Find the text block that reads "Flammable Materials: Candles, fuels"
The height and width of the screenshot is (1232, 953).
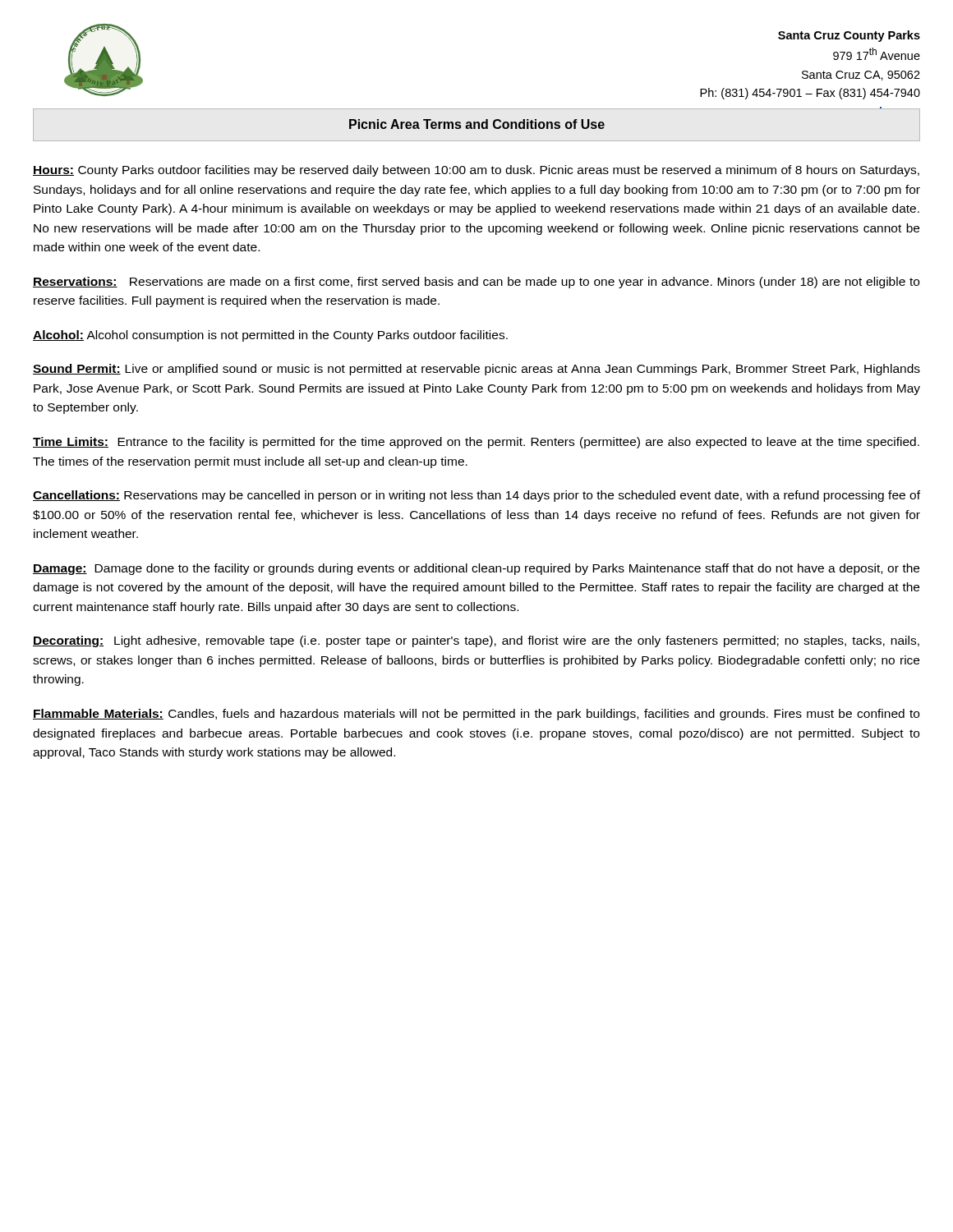pos(476,733)
